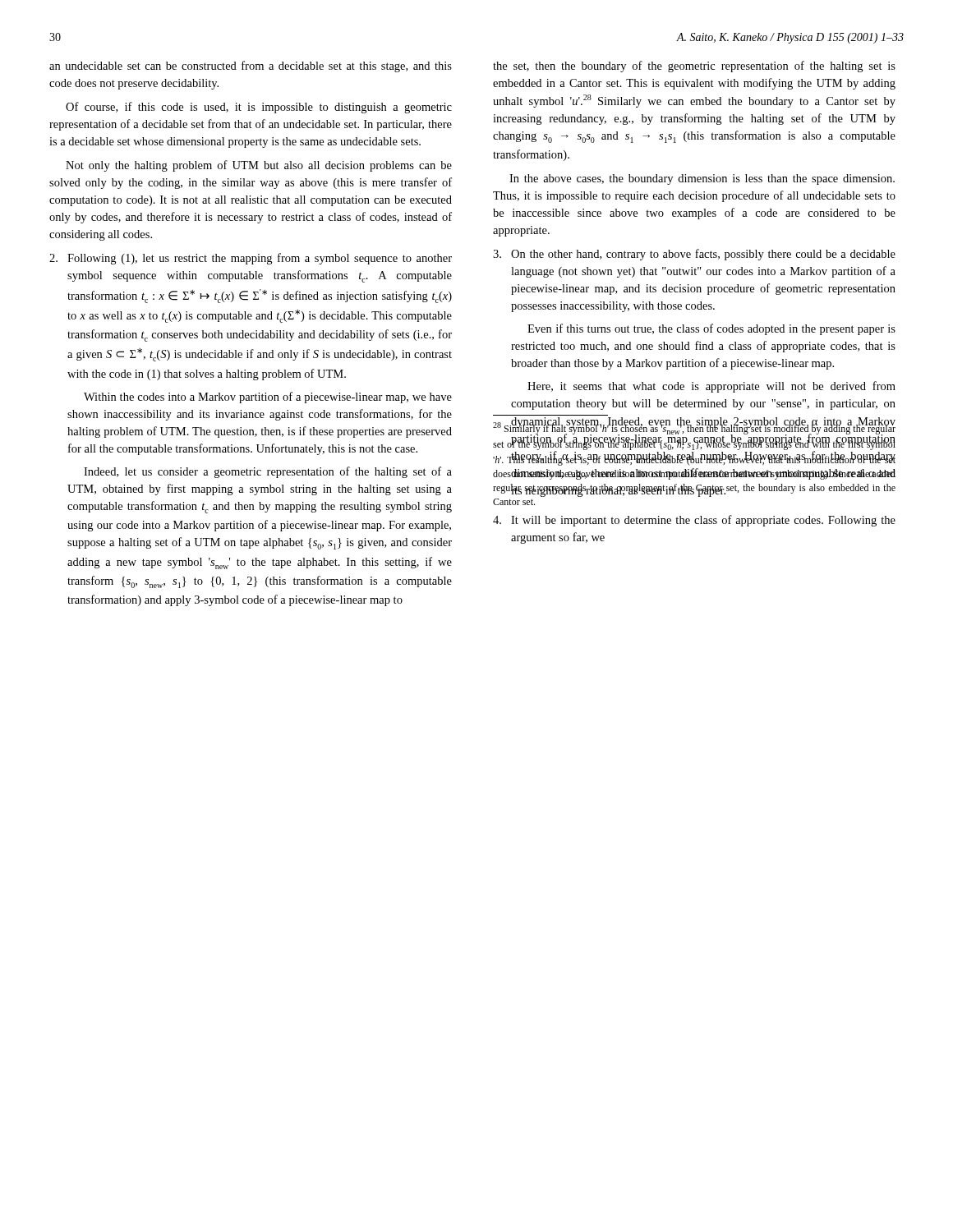Viewport: 953px width, 1232px height.
Task: Find the block on this page that starts "an undecidable set"
Action: [251, 75]
